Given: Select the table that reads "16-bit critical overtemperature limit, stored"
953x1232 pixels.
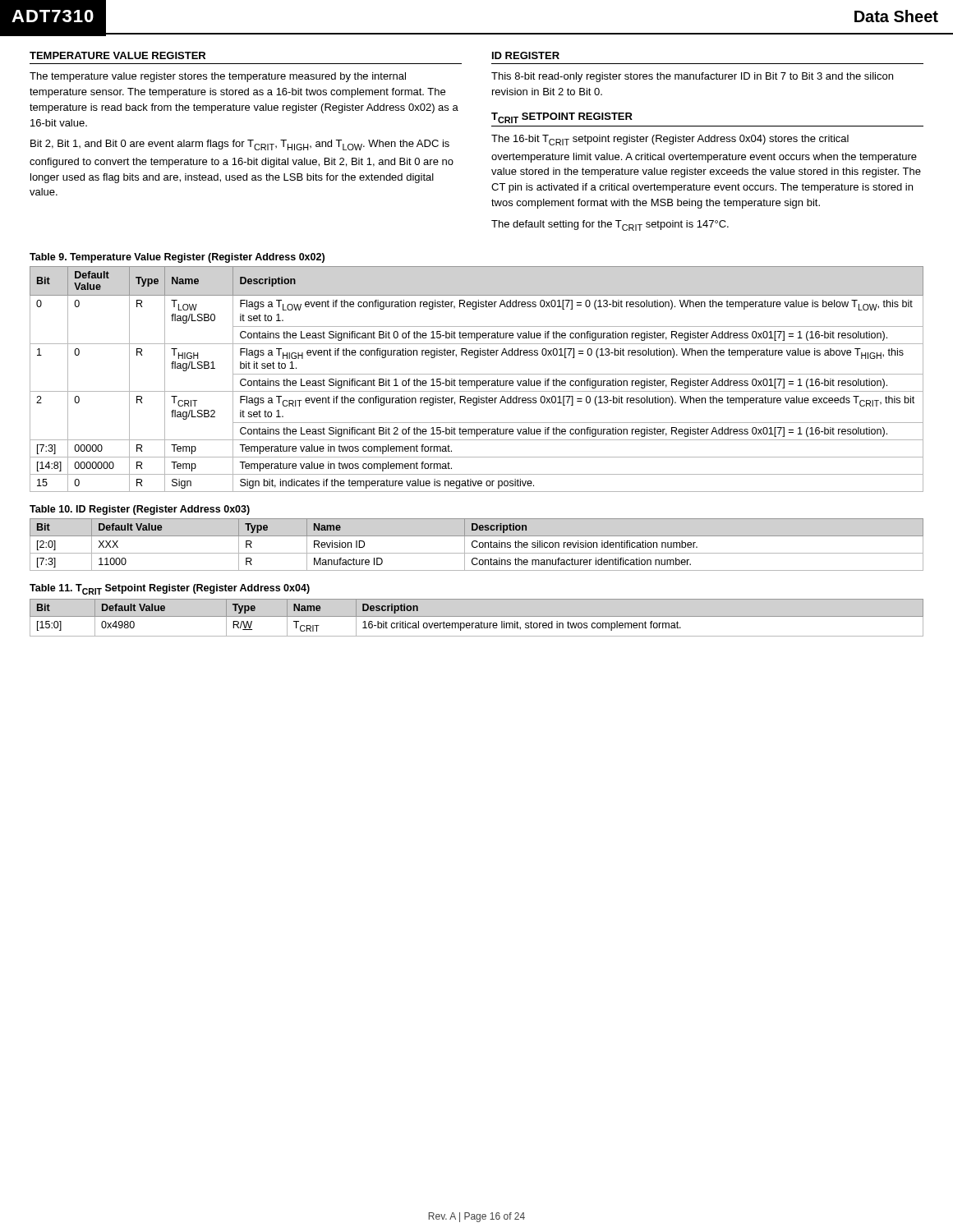Looking at the screenshot, I should coord(476,618).
